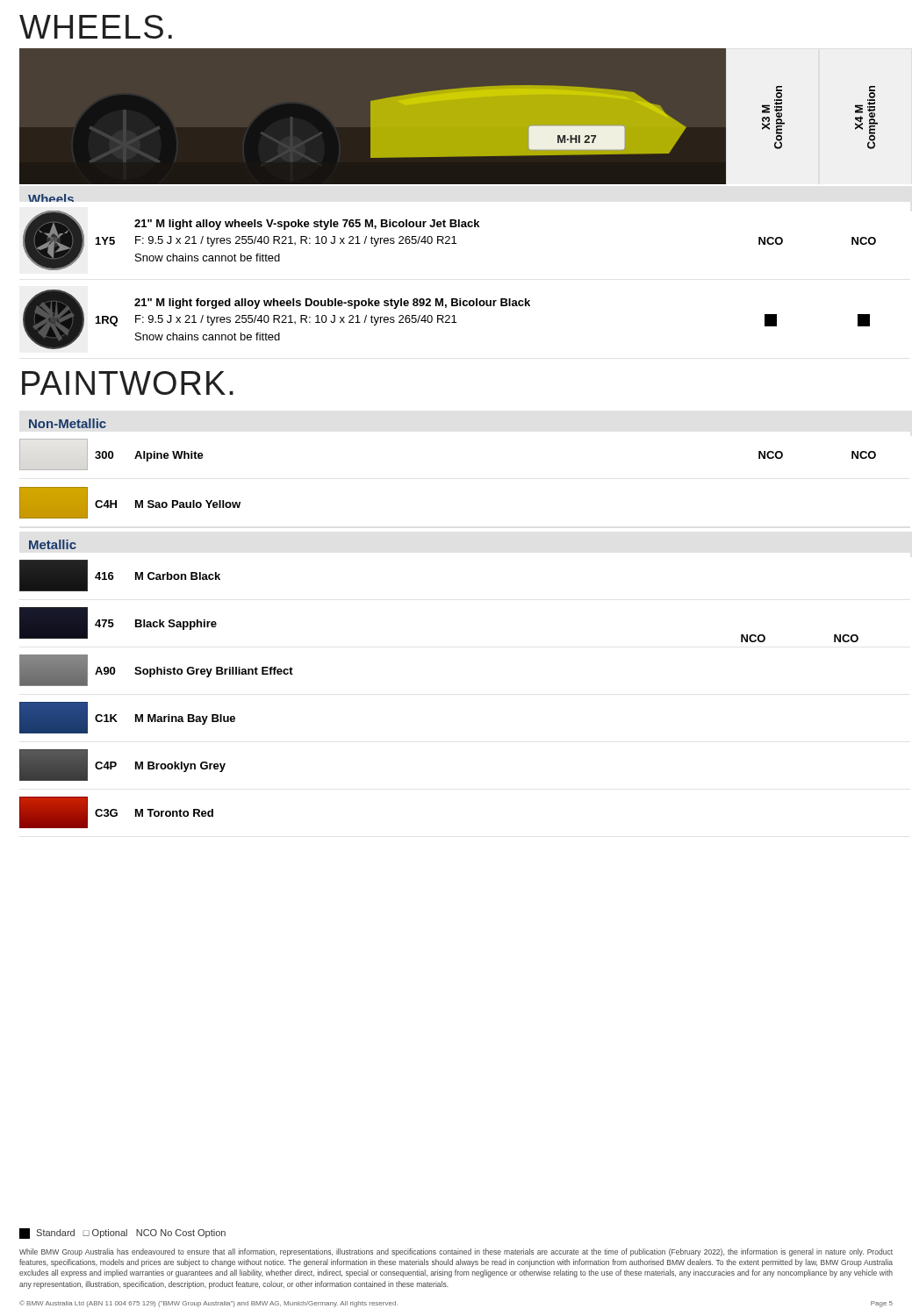
Task: Find the table that mentions "A90 Sophisto Grey"
Action: [465, 671]
